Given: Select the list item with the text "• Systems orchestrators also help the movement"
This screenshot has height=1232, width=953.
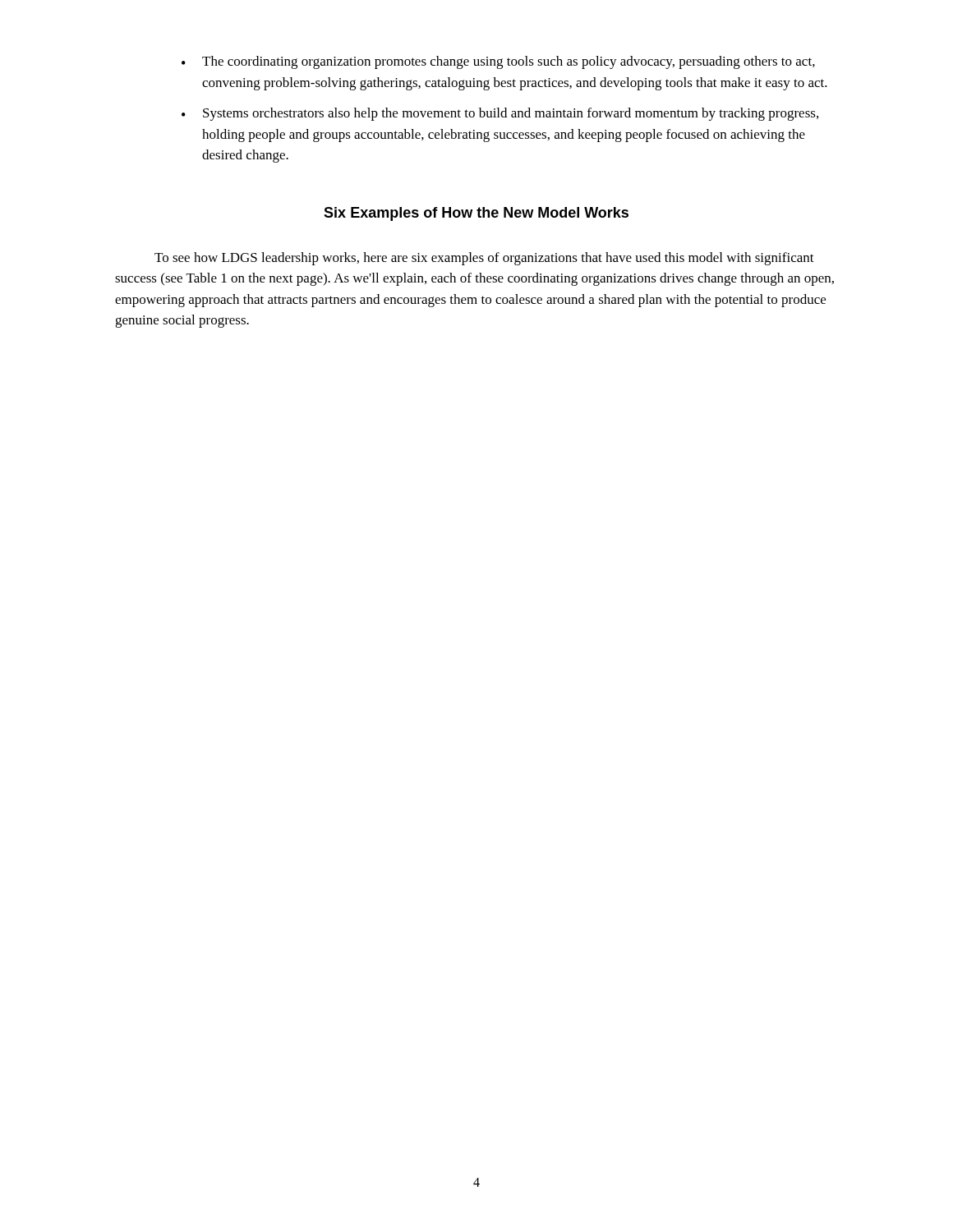Looking at the screenshot, I should point(509,134).
